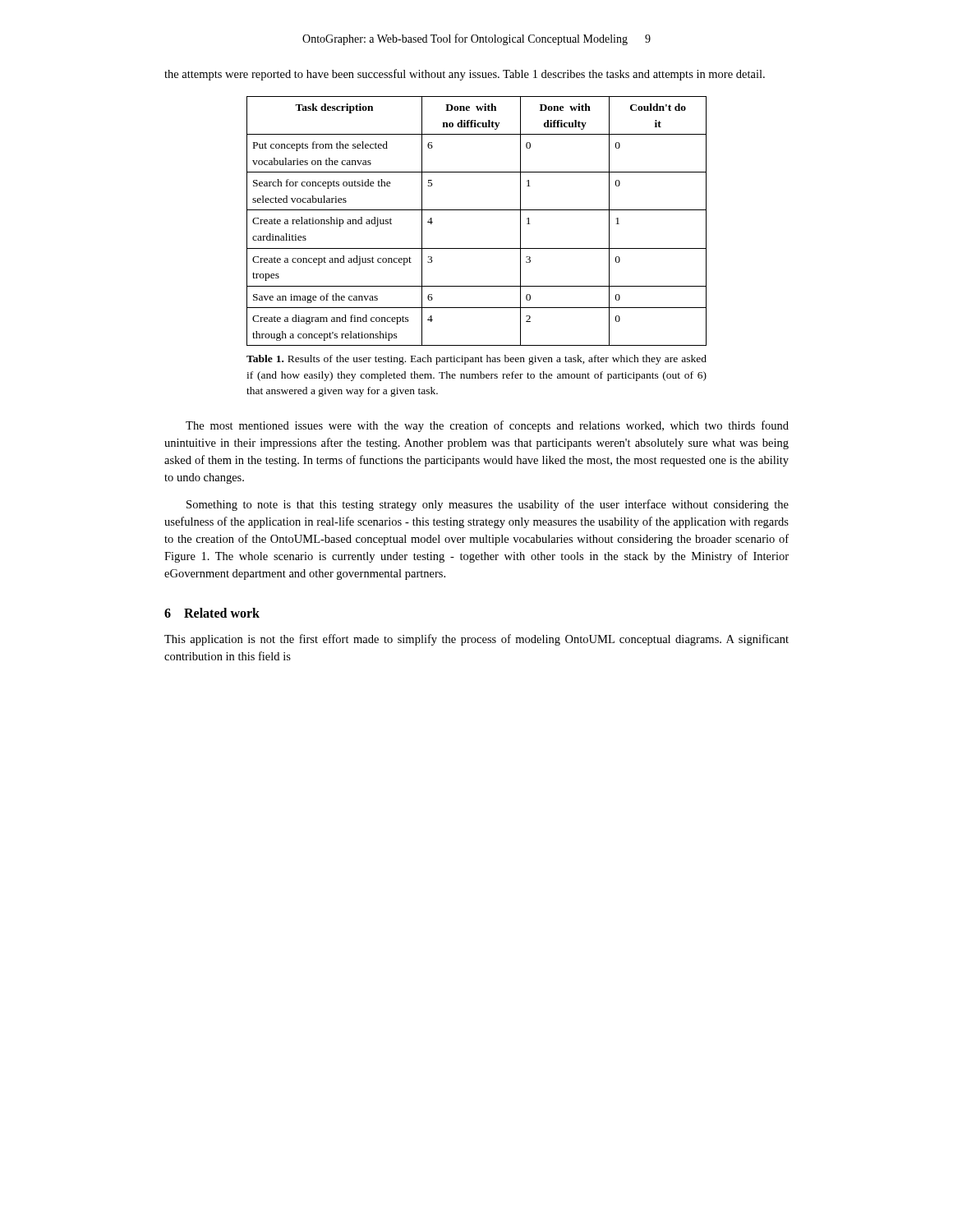Point to the text starting "The most mentioned issues were with the"
The width and height of the screenshot is (953, 1232).
click(x=476, y=500)
